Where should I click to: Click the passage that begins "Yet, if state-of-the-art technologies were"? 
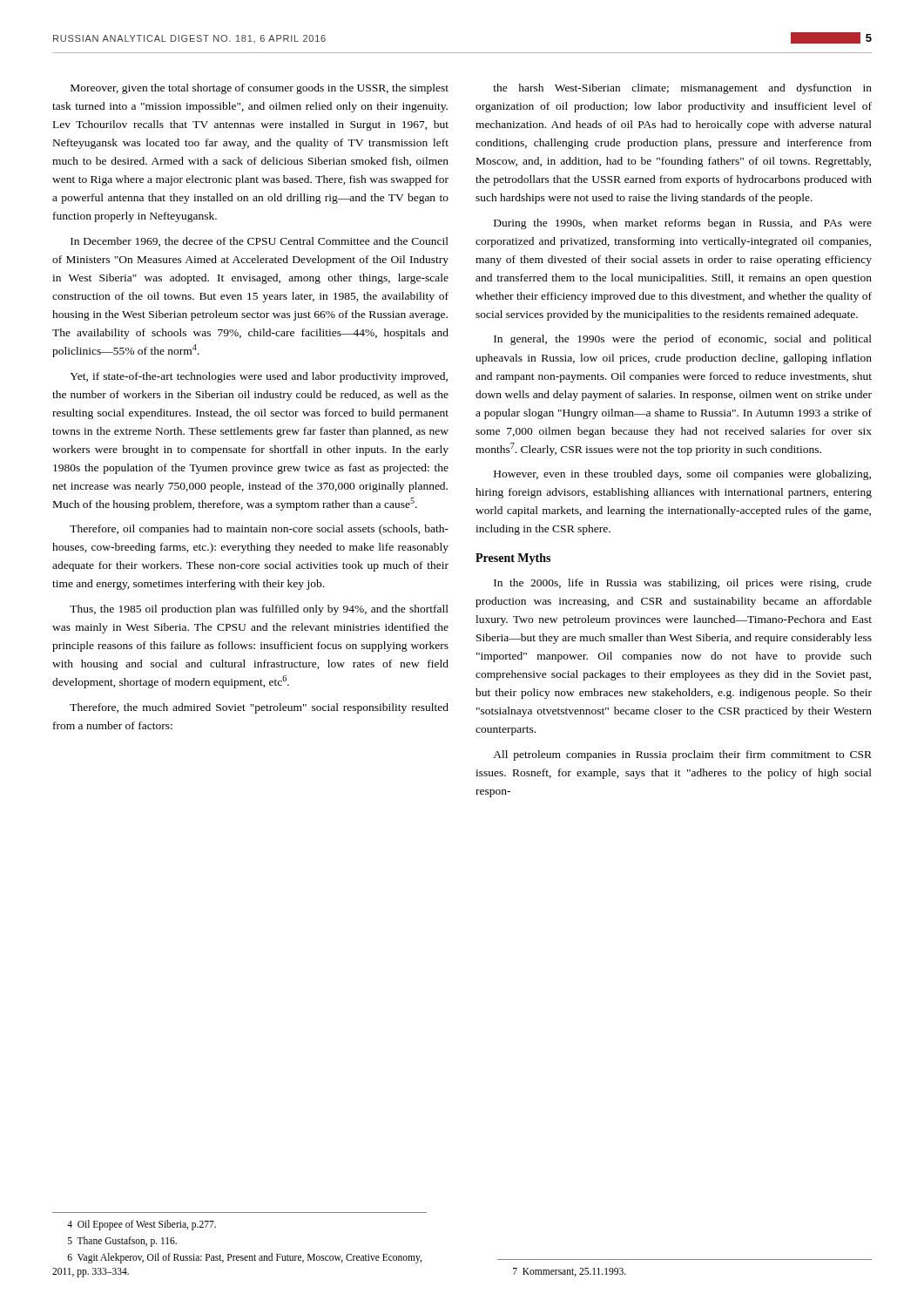pyautogui.click(x=250, y=440)
